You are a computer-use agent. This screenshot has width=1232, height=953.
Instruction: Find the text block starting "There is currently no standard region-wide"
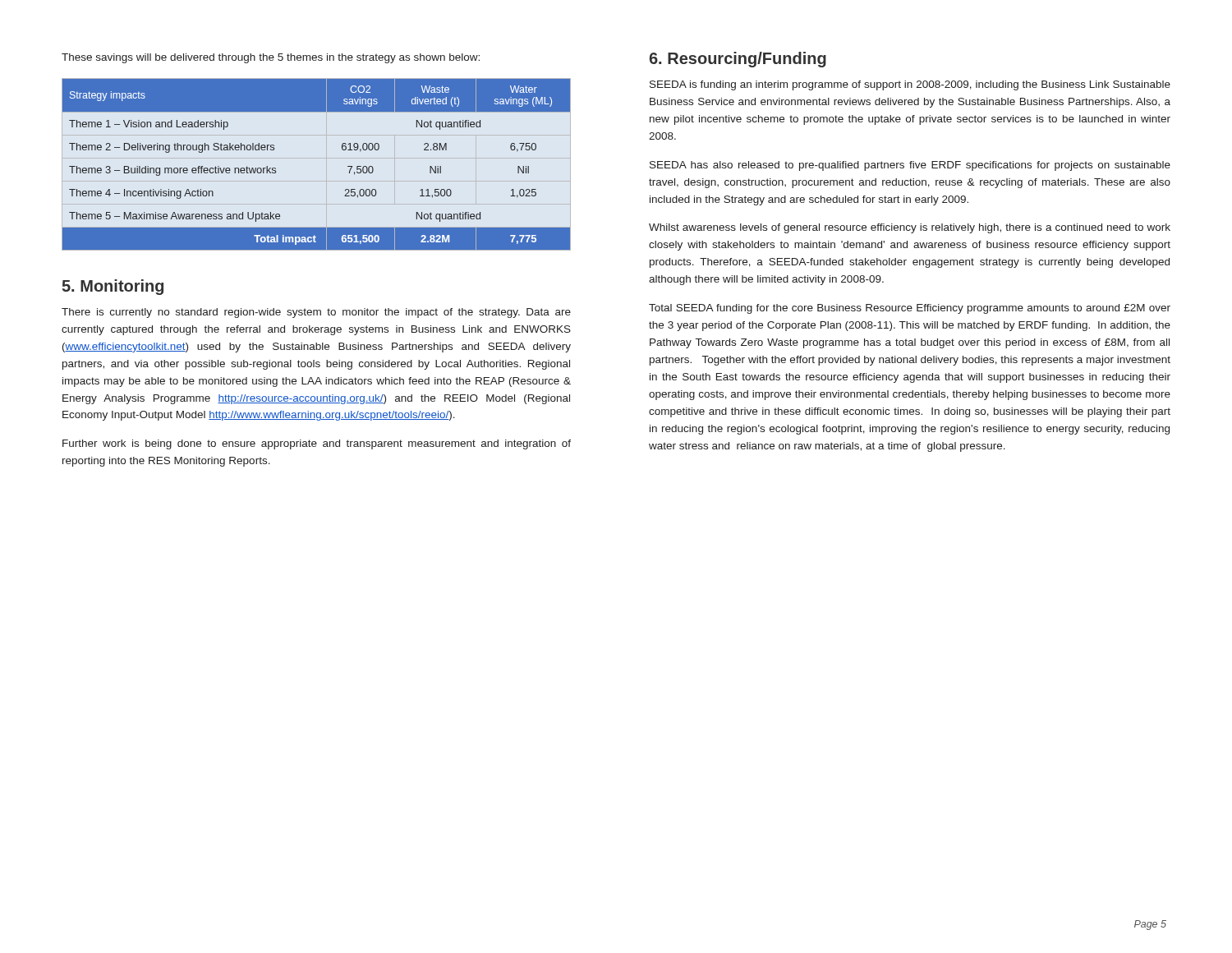pos(316,363)
